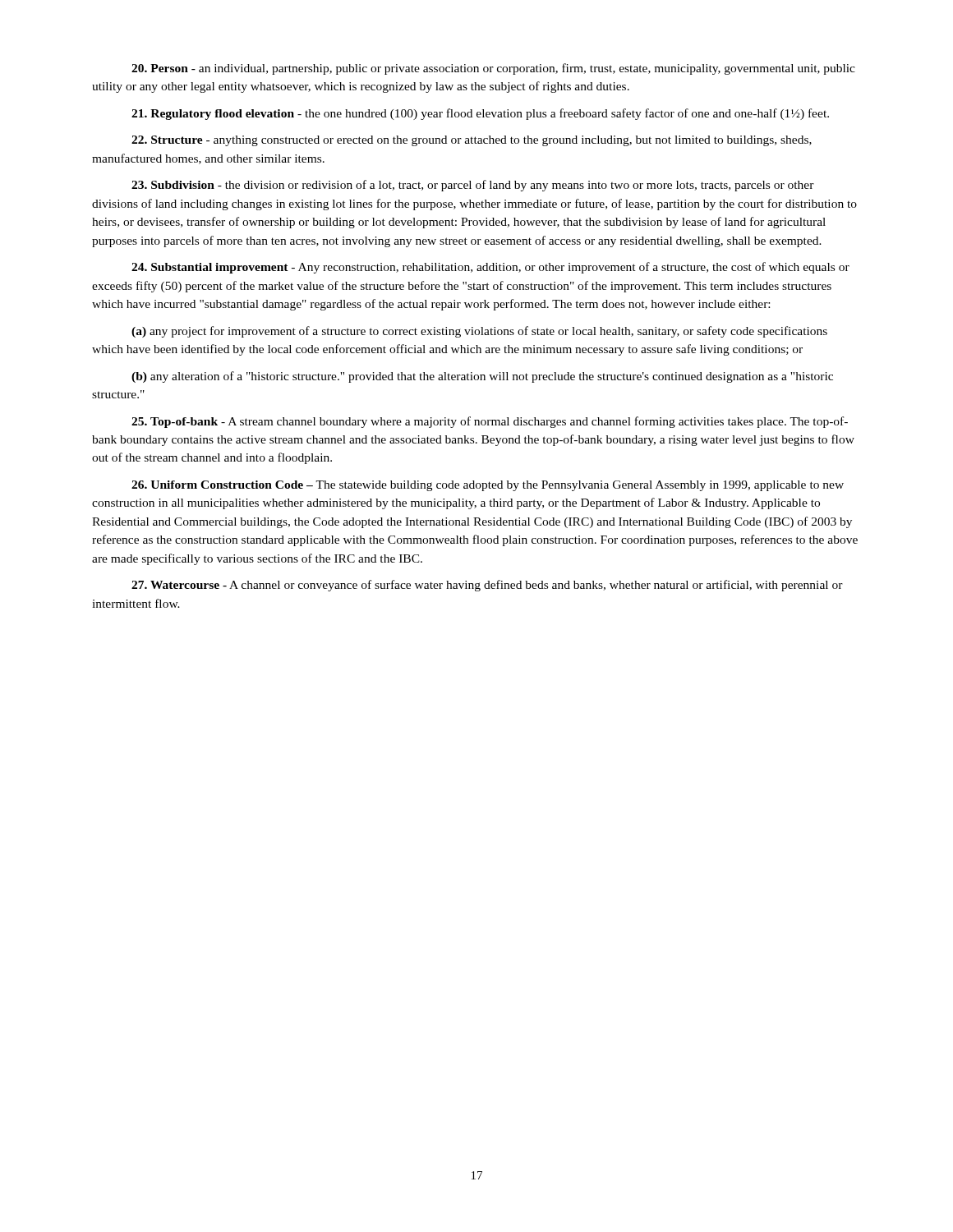Click the passage that begins "Substantial improvement - Any"
The width and height of the screenshot is (953, 1232).
coord(476,286)
